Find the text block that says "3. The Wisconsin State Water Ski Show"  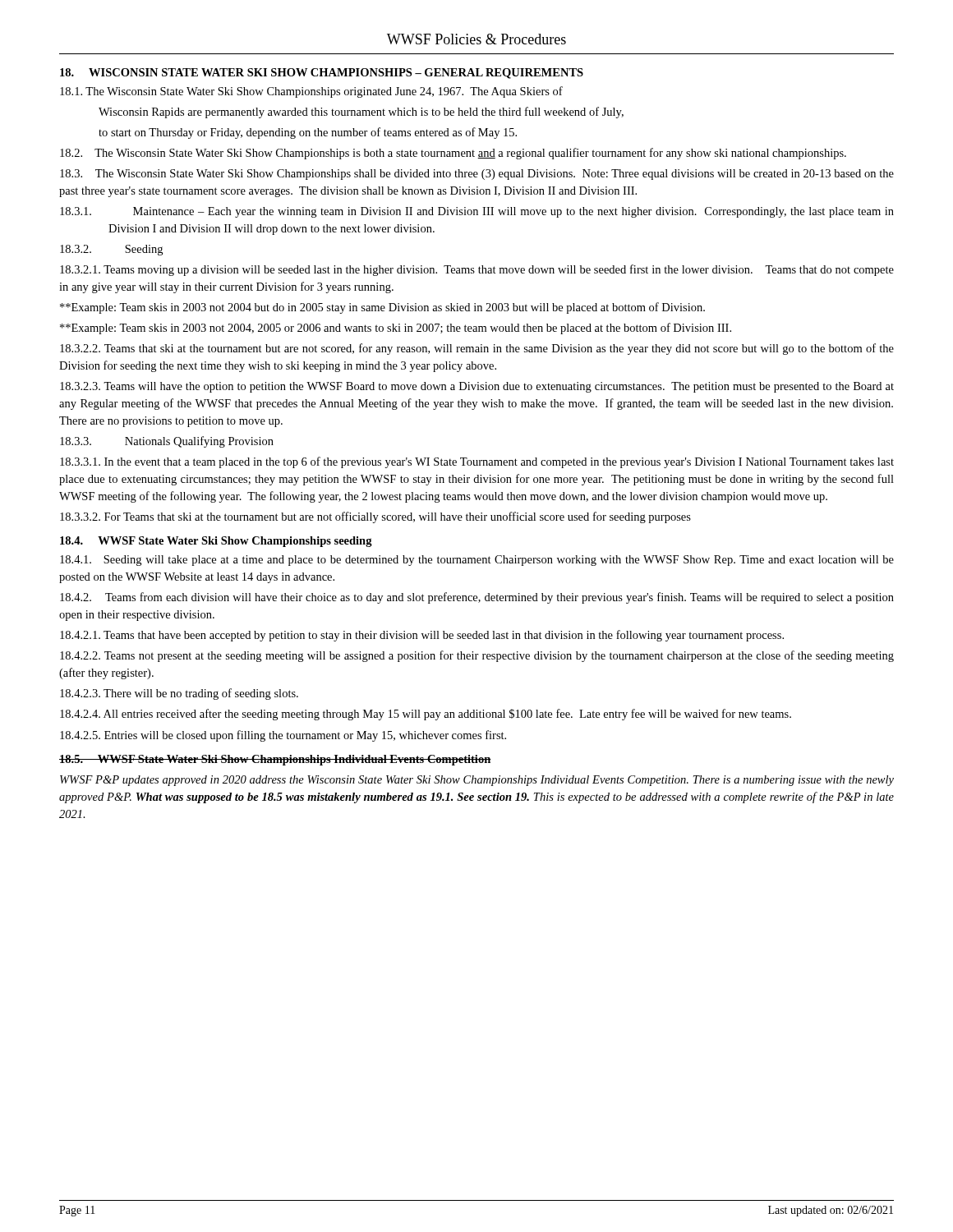pyautogui.click(x=476, y=182)
